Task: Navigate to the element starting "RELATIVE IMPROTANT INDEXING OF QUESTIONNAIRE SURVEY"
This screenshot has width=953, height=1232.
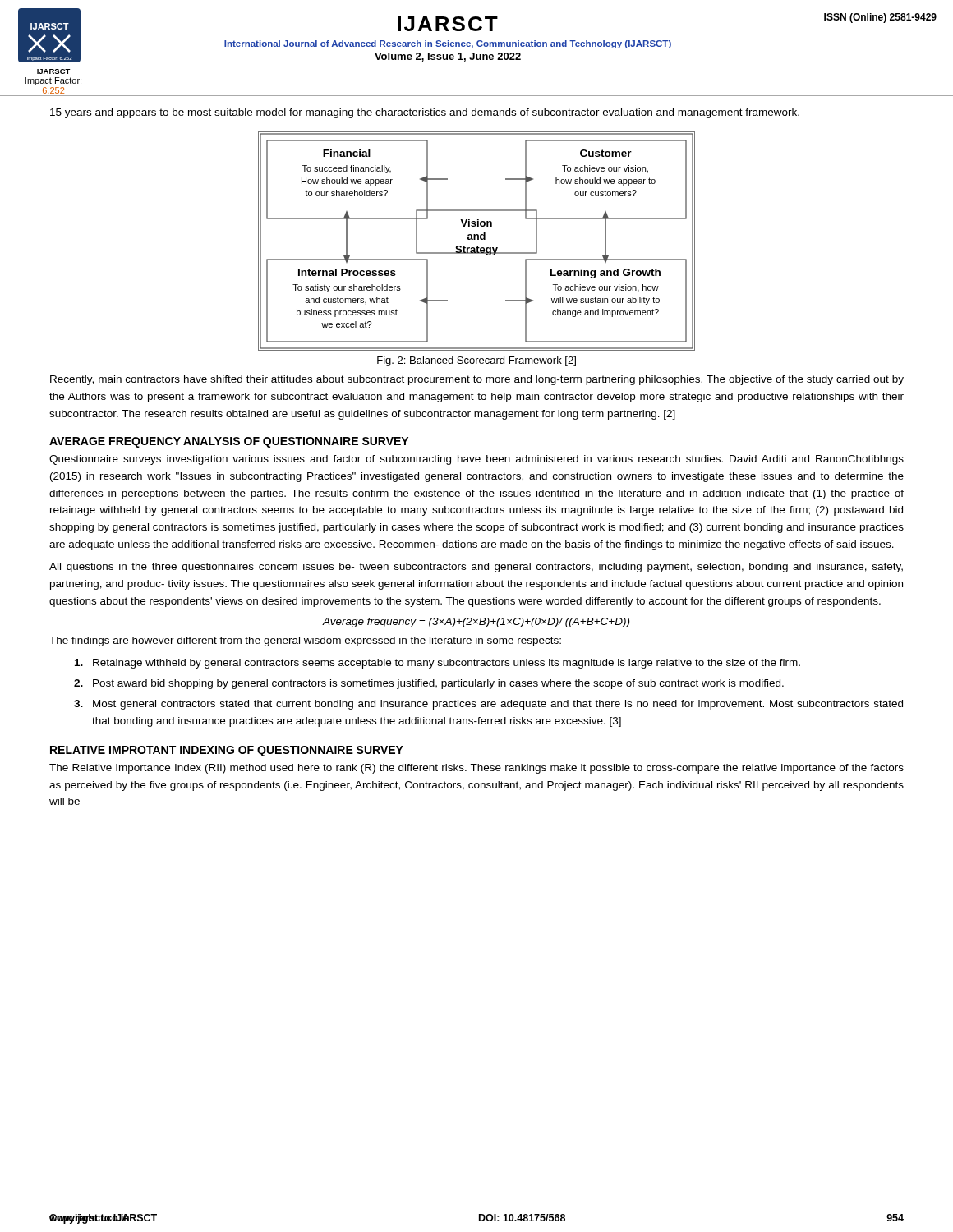Action: coord(226,750)
